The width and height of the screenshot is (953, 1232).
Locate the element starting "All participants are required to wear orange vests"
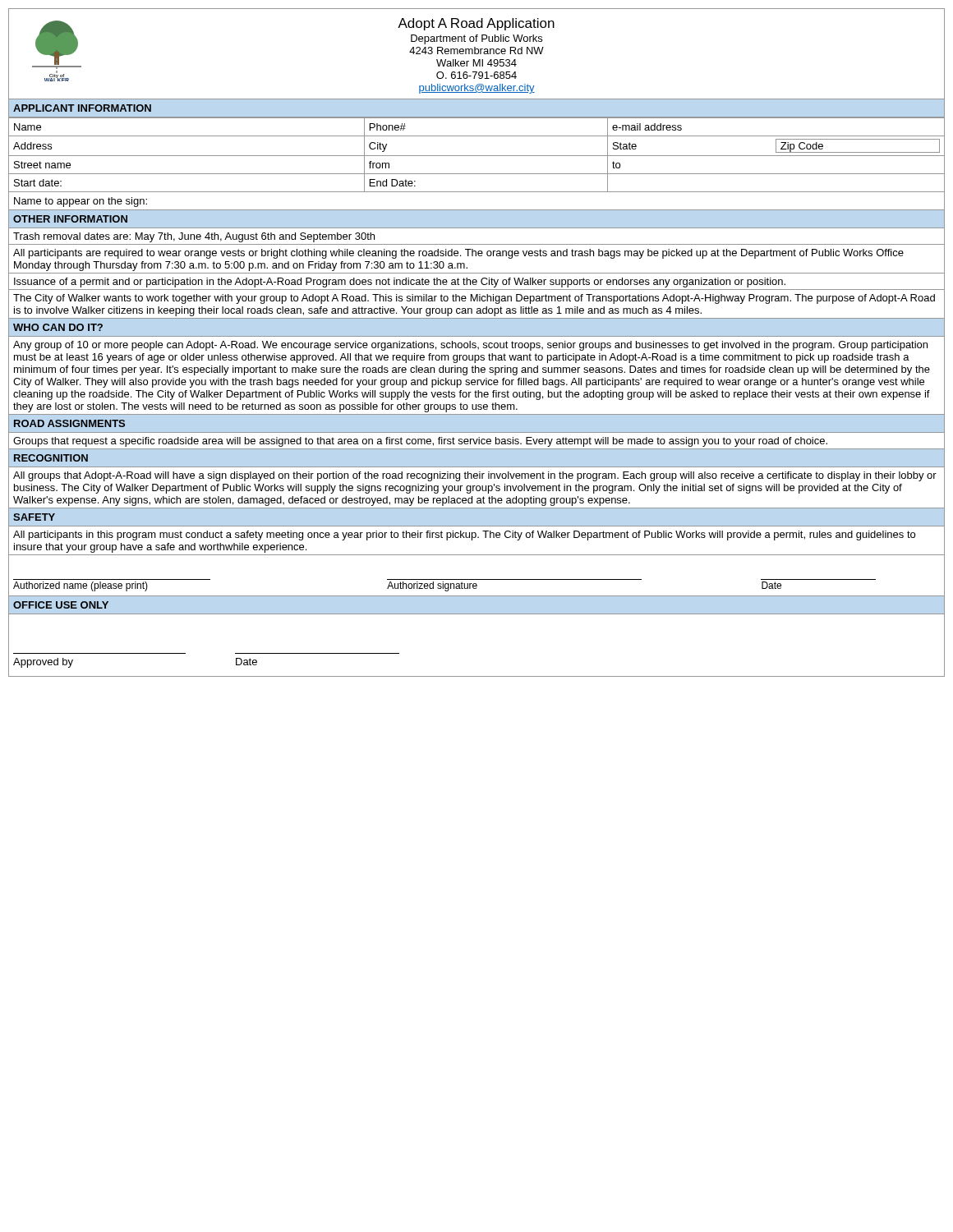(x=458, y=259)
